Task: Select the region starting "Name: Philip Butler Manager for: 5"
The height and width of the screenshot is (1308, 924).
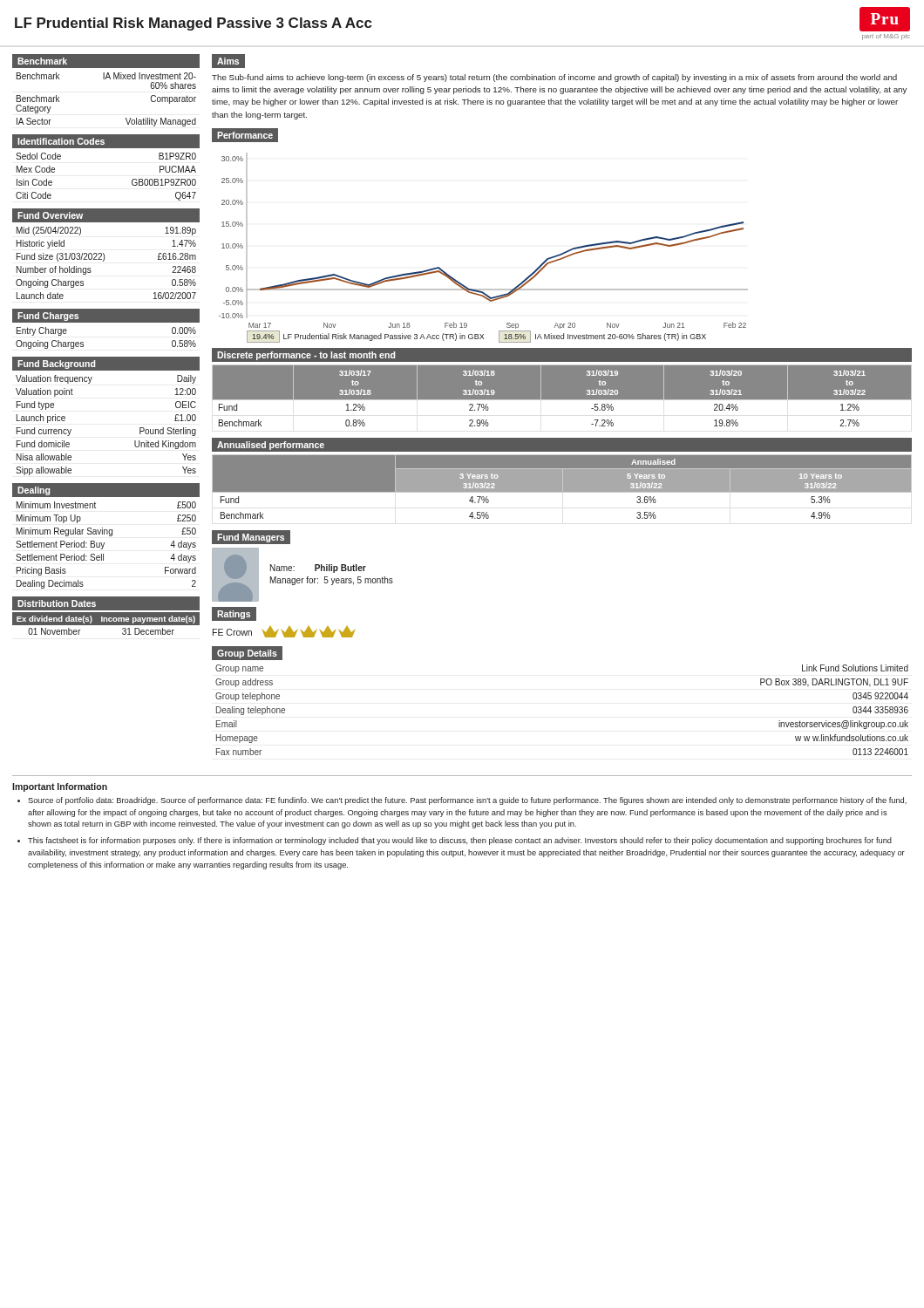Action: [331, 574]
